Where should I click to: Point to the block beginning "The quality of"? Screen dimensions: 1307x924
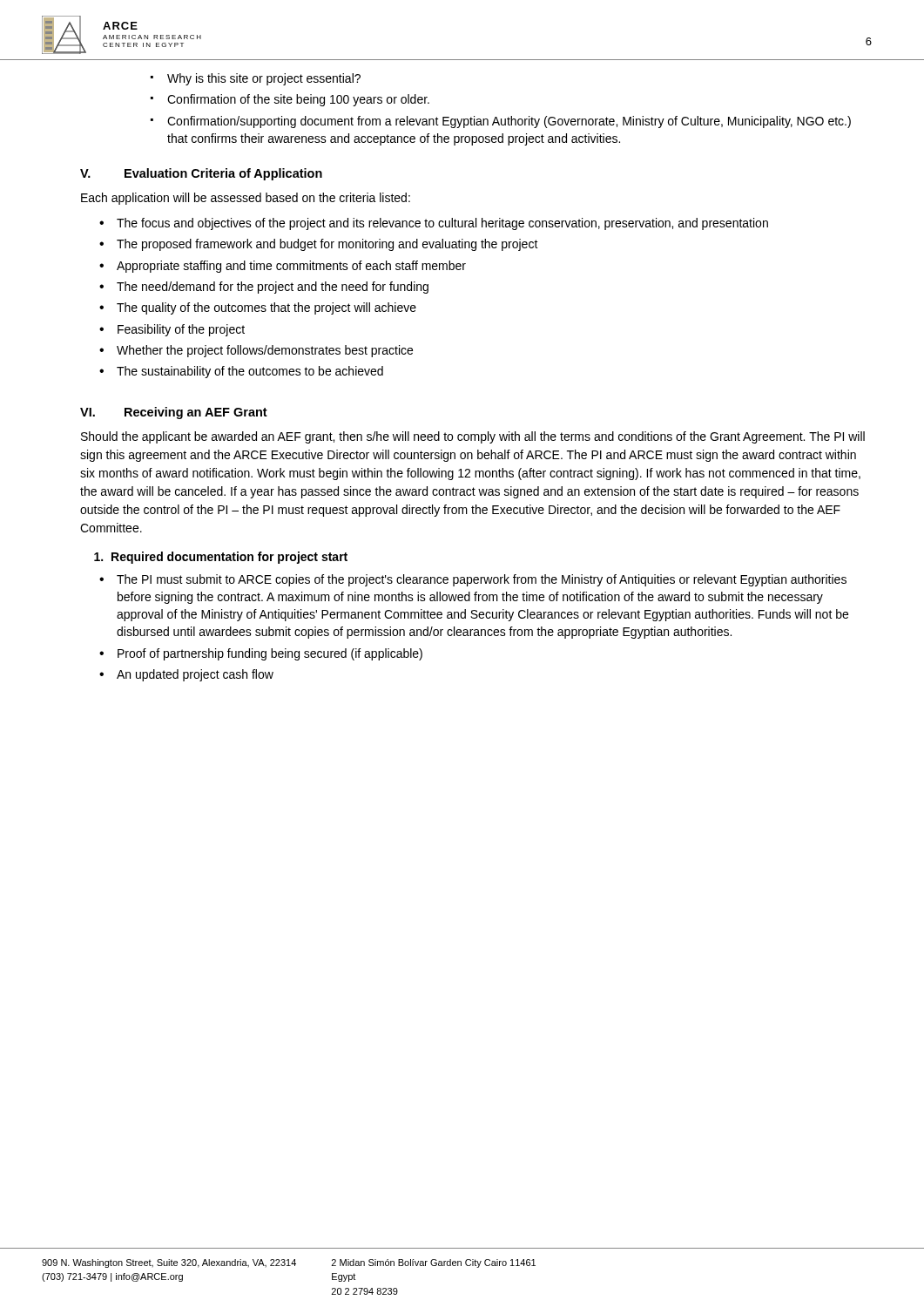pos(266,308)
